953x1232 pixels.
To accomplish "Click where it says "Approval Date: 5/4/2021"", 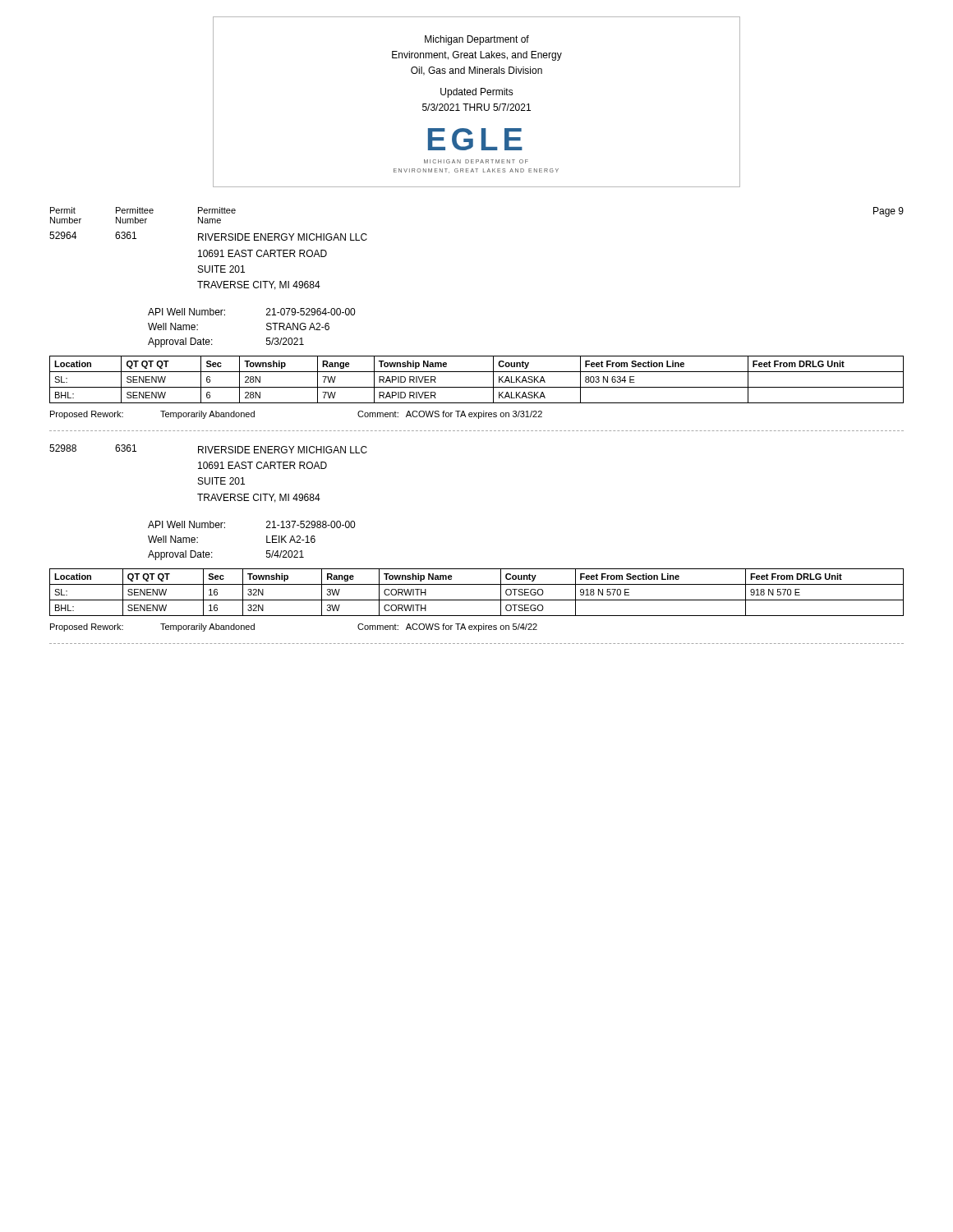I will point(176,555).
